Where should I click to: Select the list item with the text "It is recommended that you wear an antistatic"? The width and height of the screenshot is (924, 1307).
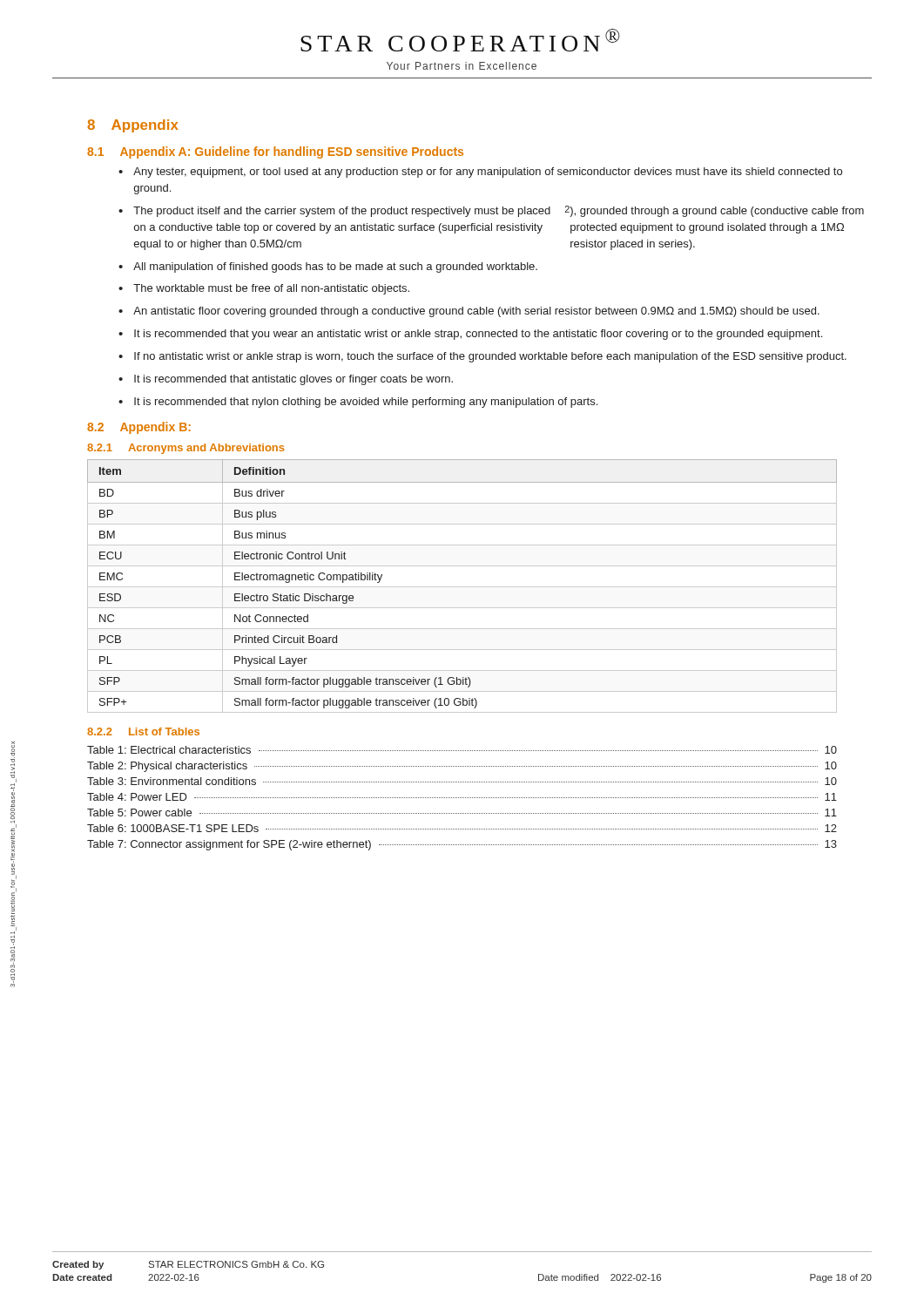click(478, 333)
